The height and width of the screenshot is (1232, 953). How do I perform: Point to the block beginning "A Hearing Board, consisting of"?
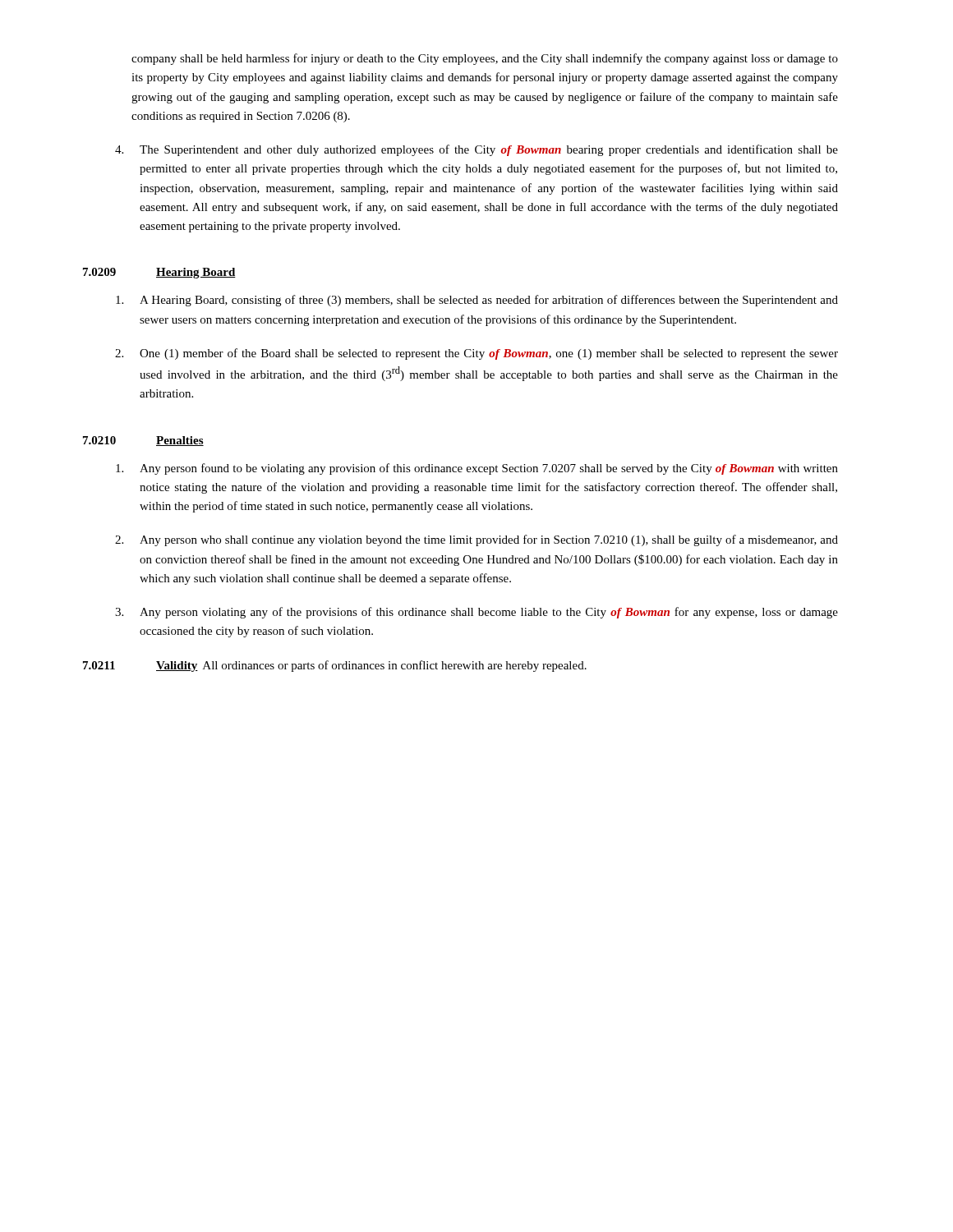pos(476,310)
